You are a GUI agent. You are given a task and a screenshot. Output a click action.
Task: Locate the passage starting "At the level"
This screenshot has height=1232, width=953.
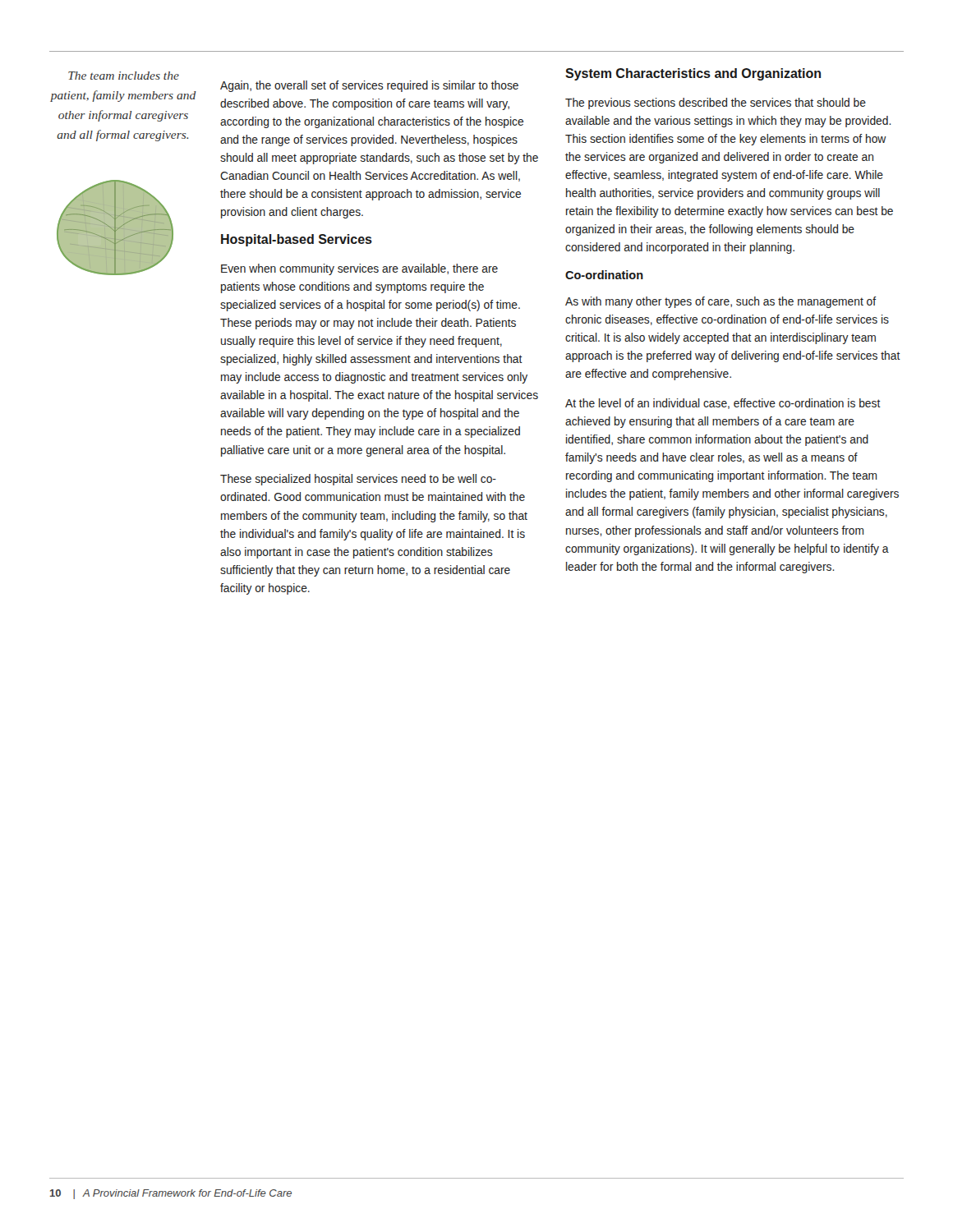(734, 486)
